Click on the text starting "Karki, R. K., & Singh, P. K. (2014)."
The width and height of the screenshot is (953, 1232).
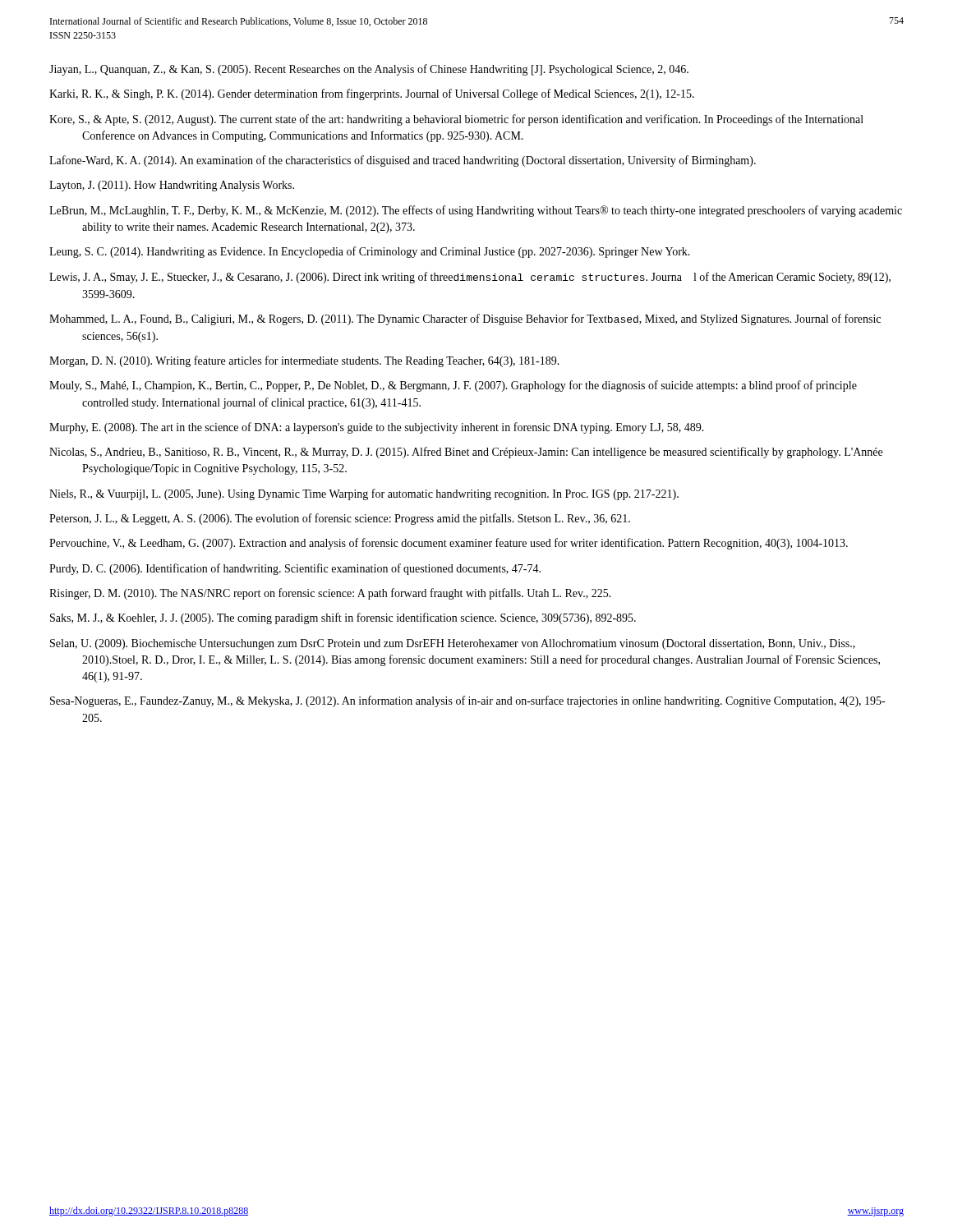[x=372, y=95]
